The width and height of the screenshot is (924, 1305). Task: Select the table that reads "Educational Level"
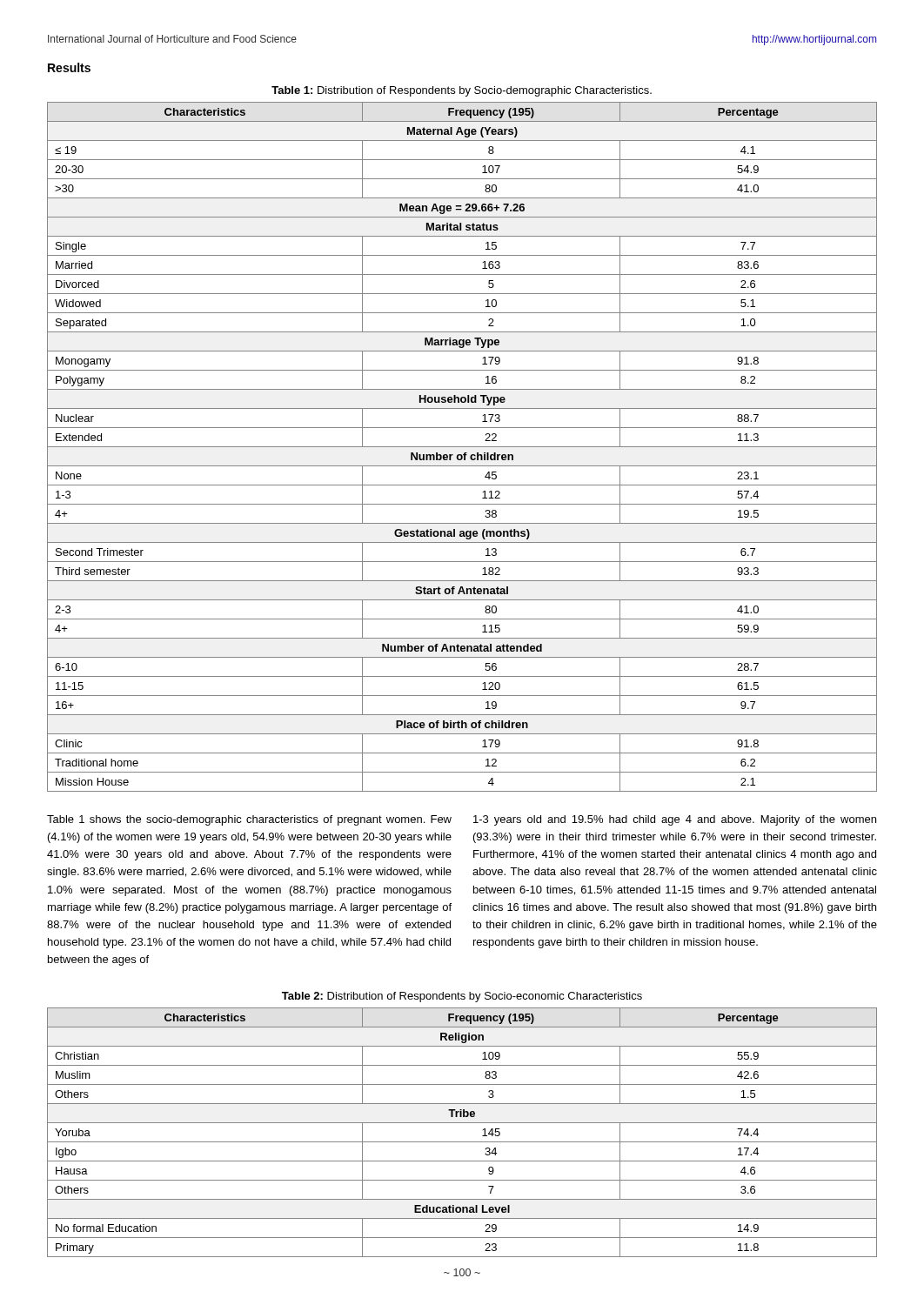point(462,1133)
